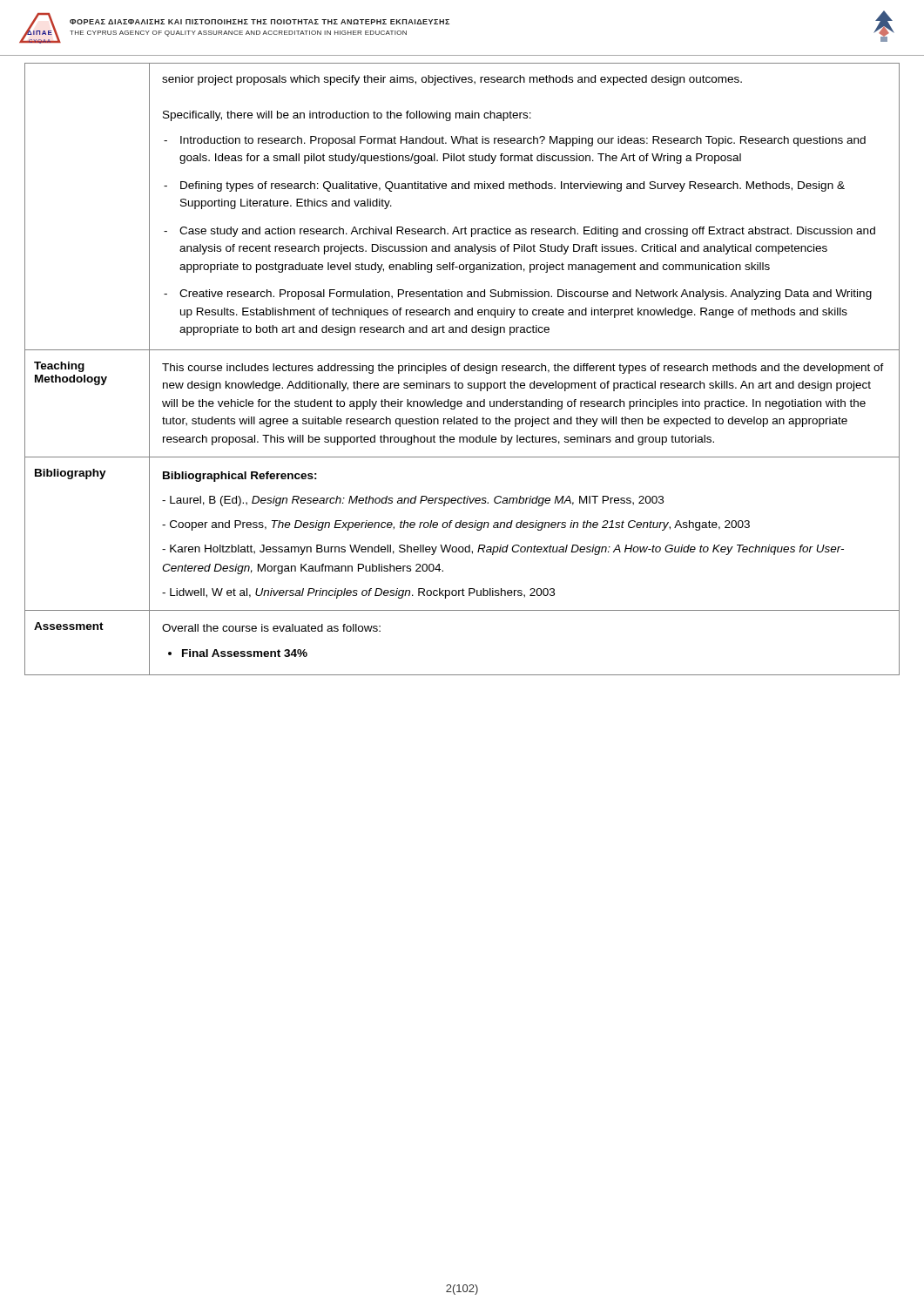Navigate to the text block starting "-Creative research. Proposal Formulation, Presentation and"
Image resolution: width=924 pixels, height=1307 pixels.
[x=518, y=310]
